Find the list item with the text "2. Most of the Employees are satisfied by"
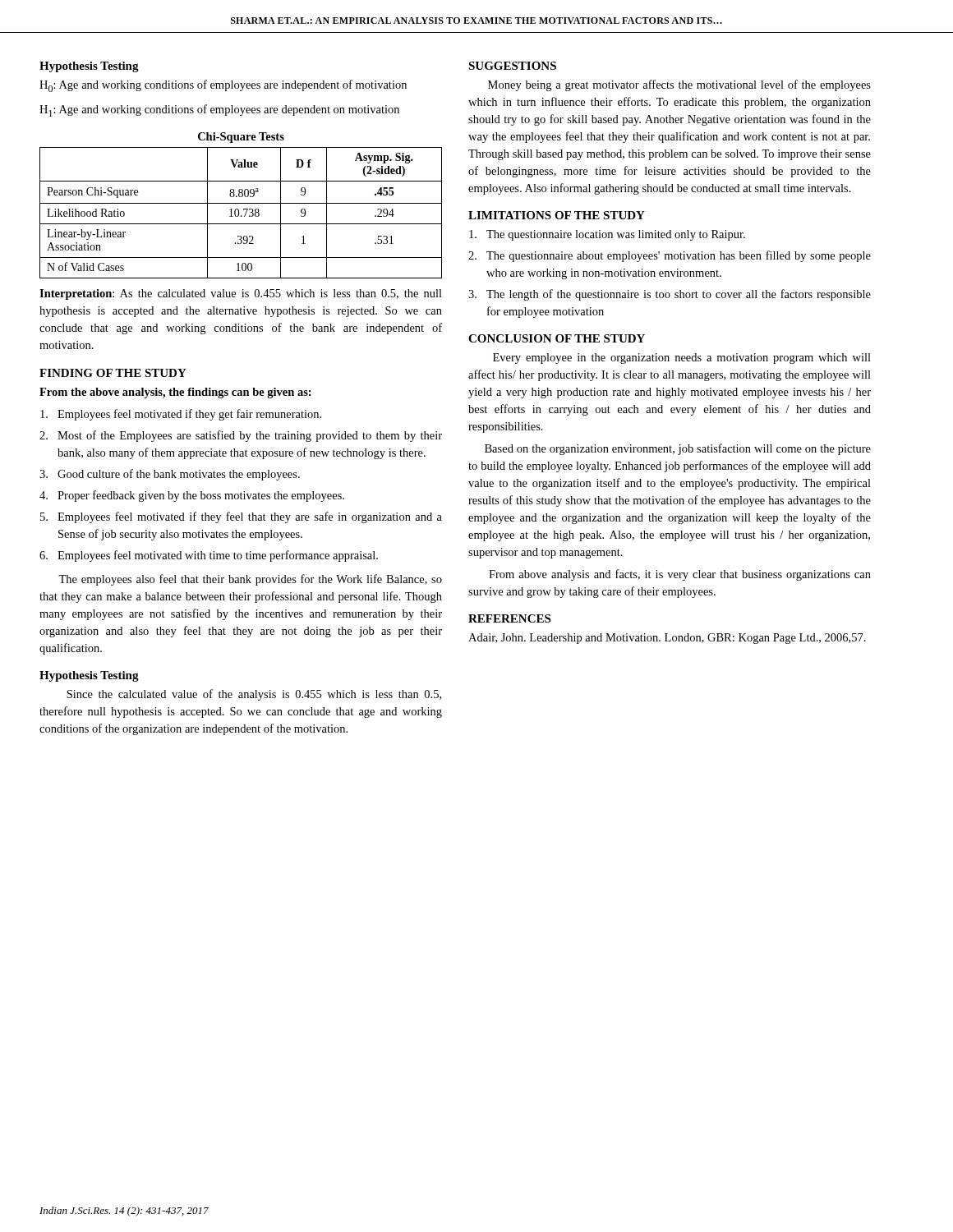This screenshot has width=953, height=1232. click(x=241, y=444)
